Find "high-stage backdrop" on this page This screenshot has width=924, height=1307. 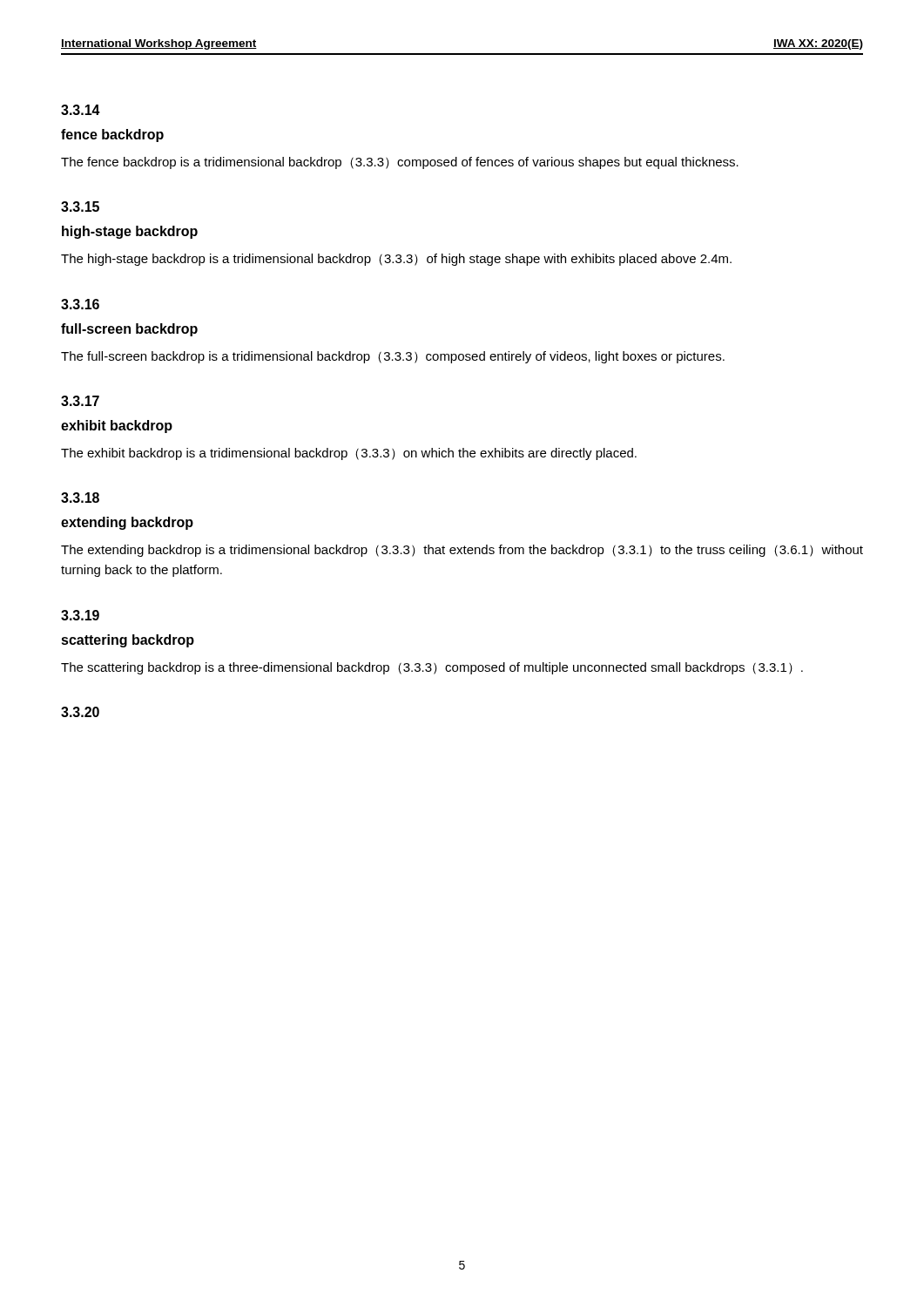tap(129, 232)
